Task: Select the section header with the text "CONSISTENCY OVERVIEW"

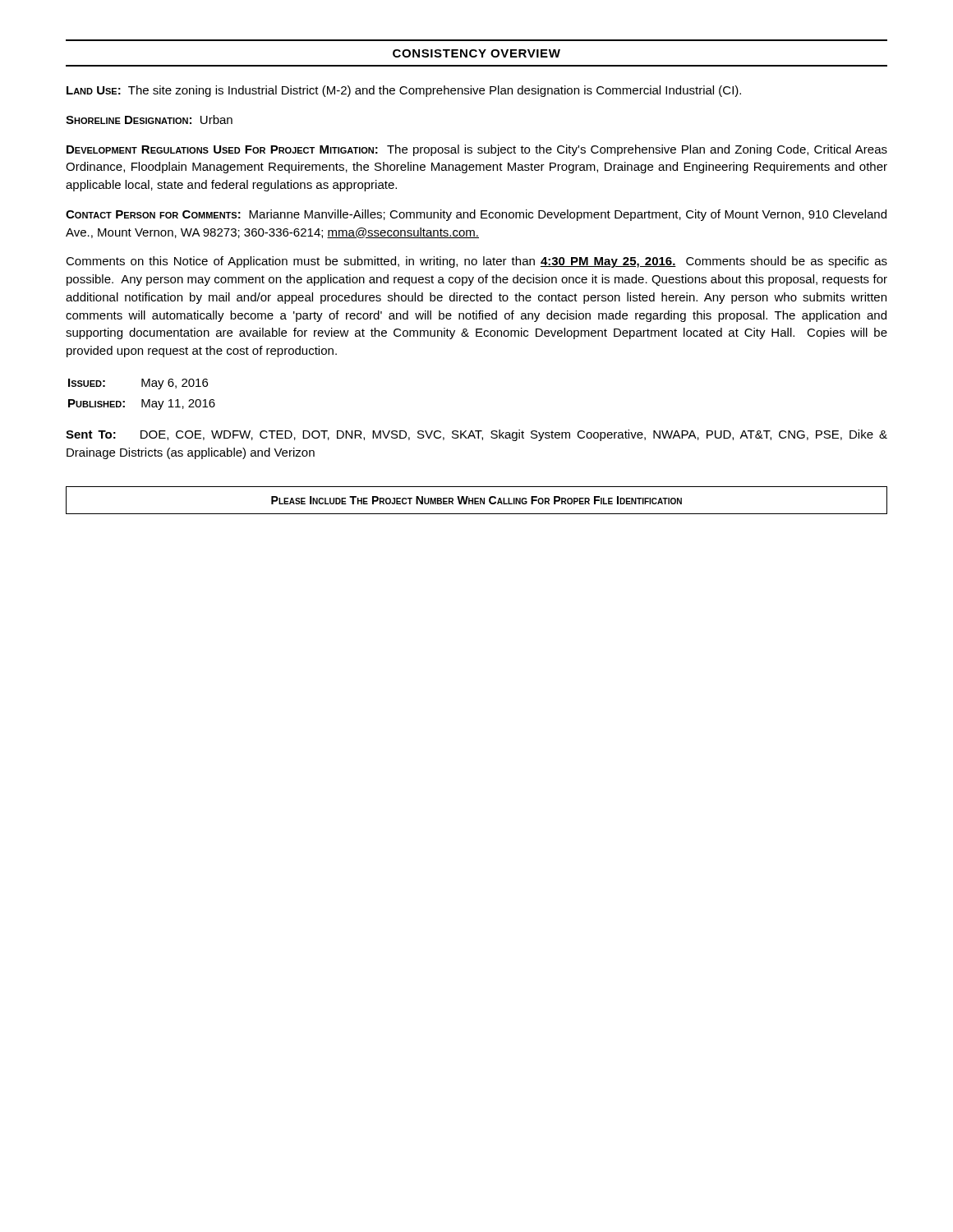Action: tap(476, 53)
